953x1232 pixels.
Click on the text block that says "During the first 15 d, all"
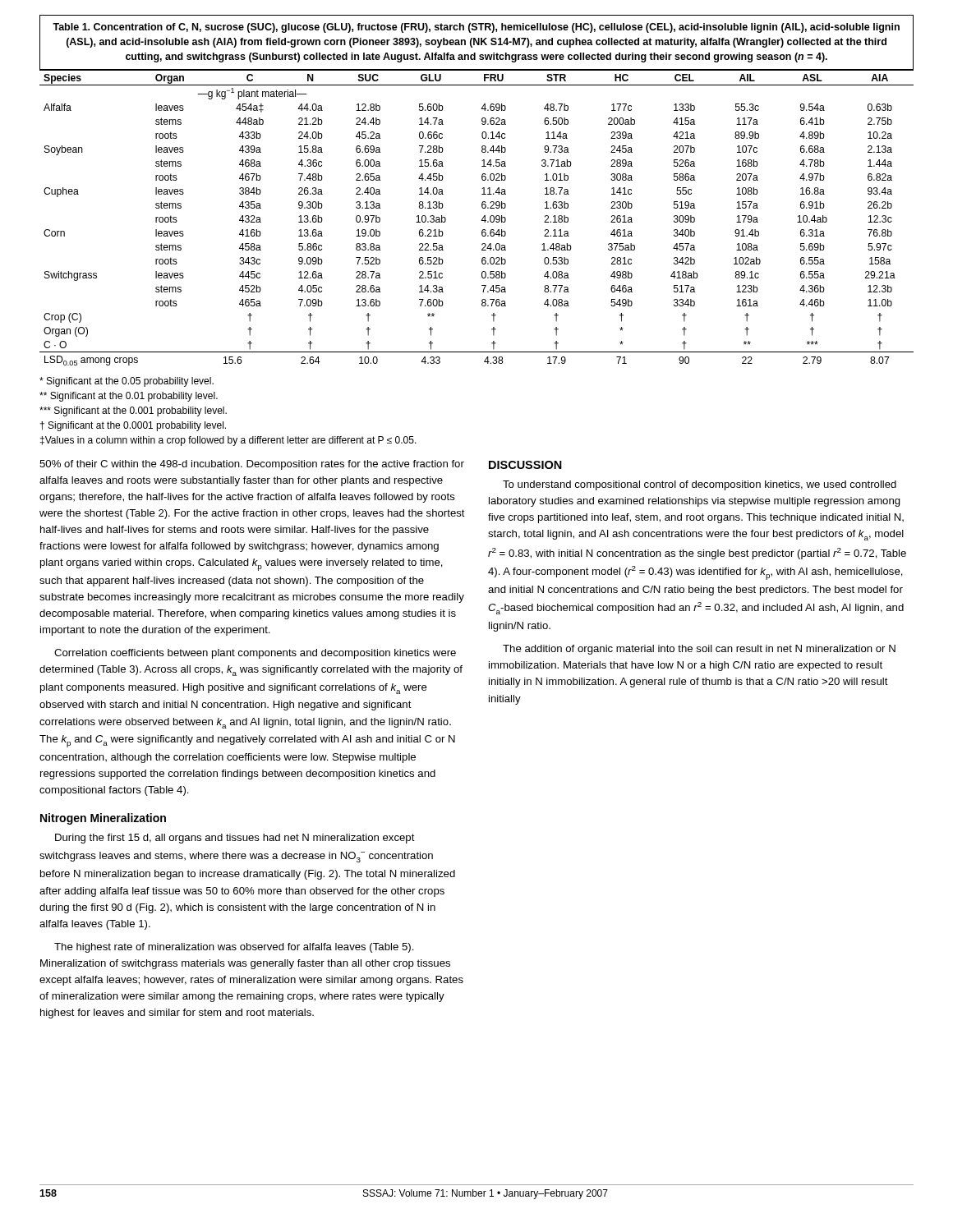point(252,881)
